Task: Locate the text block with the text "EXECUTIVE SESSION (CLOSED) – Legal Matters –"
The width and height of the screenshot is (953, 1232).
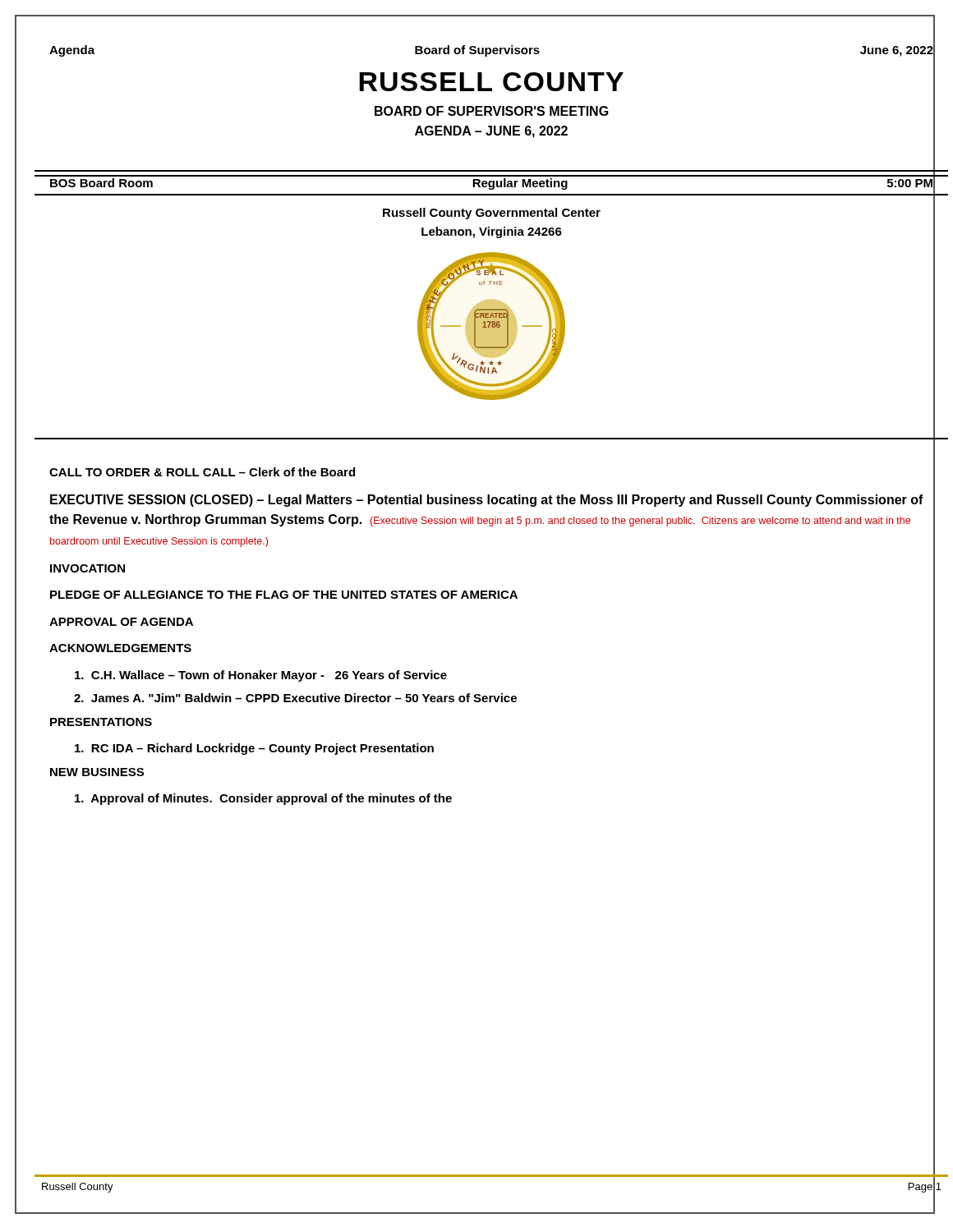Action: tap(486, 520)
